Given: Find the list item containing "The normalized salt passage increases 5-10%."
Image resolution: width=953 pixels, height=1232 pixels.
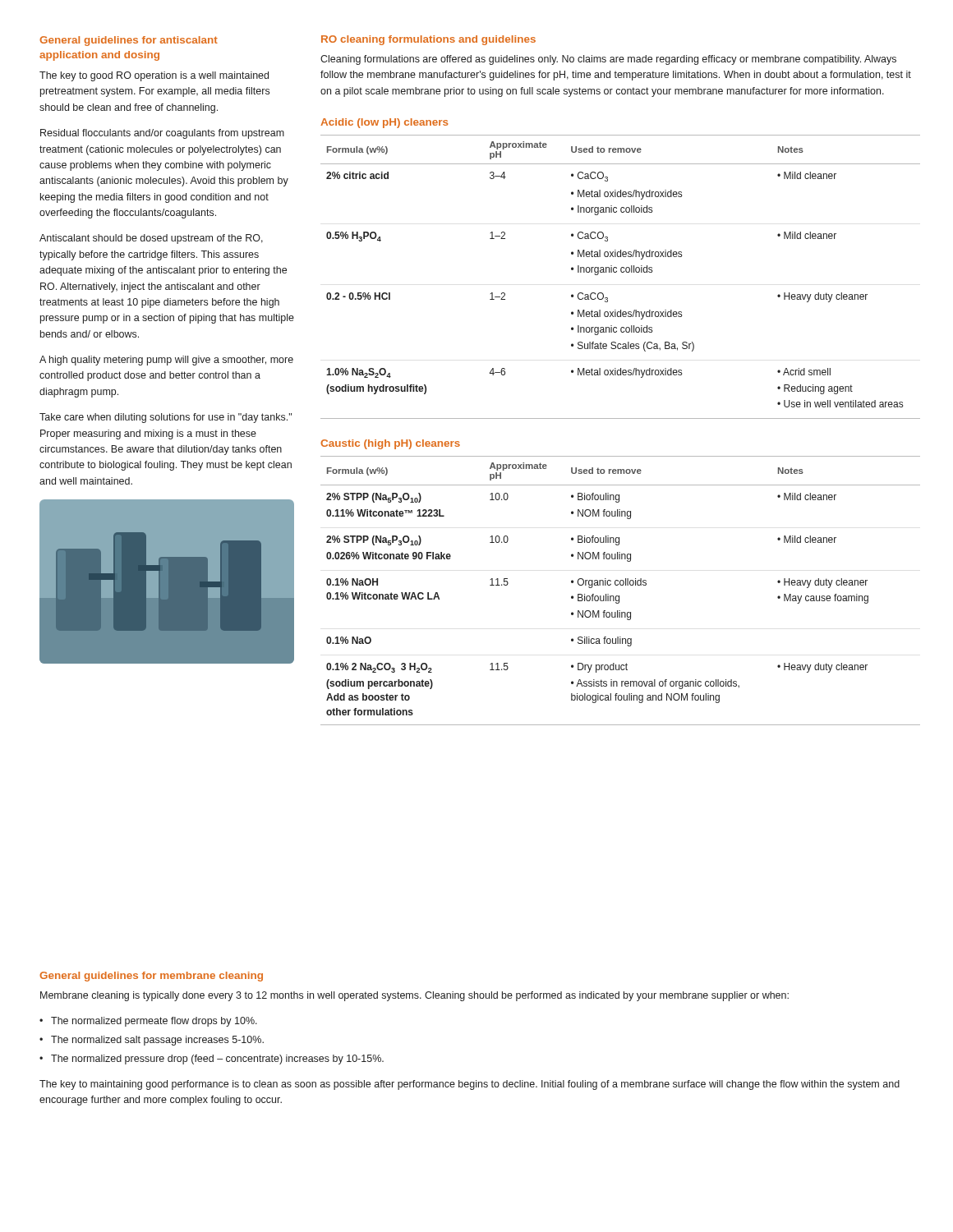Looking at the screenshot, I should (x=158, y=1040).
